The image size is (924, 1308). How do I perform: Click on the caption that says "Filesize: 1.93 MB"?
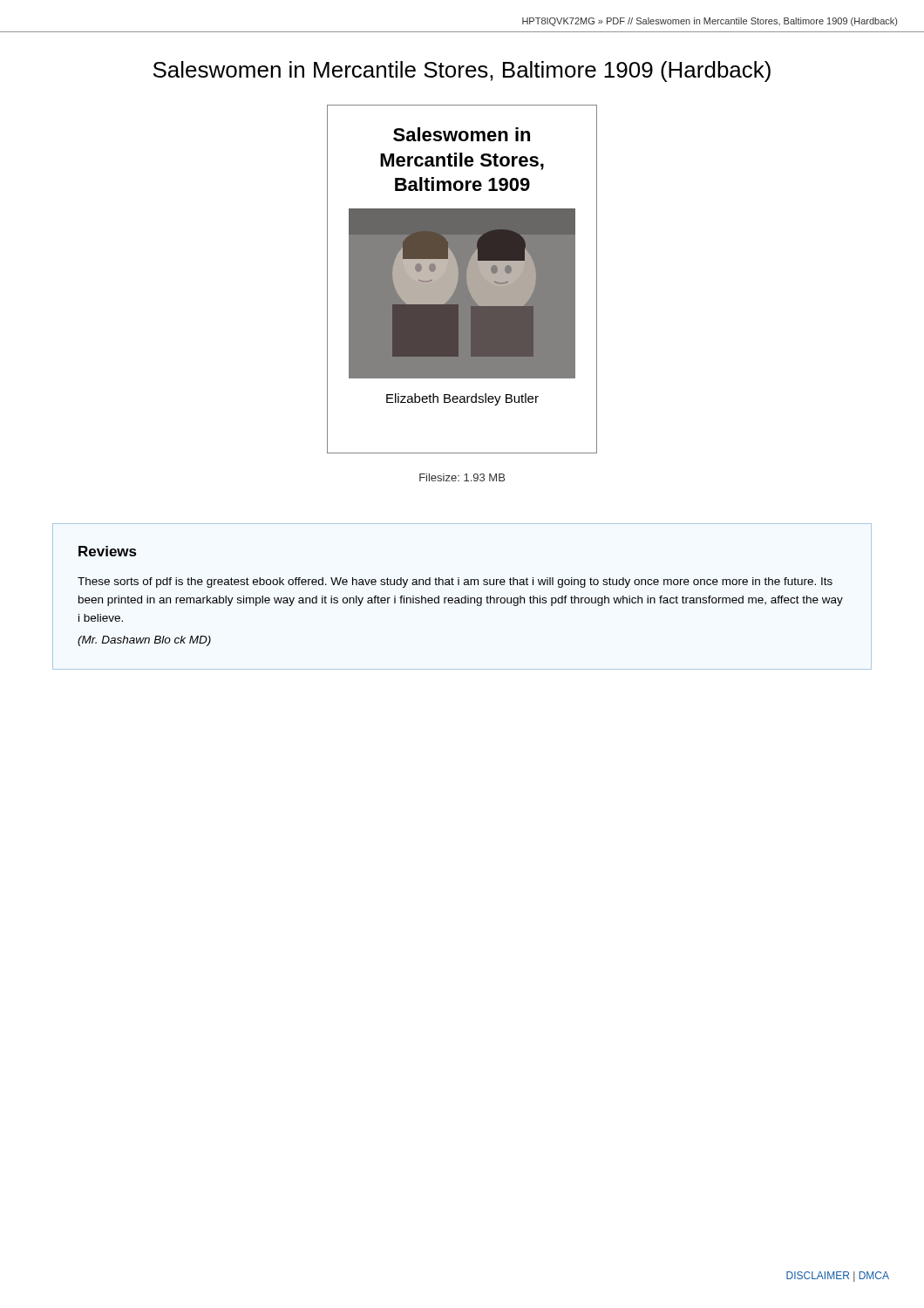[462, 477]
